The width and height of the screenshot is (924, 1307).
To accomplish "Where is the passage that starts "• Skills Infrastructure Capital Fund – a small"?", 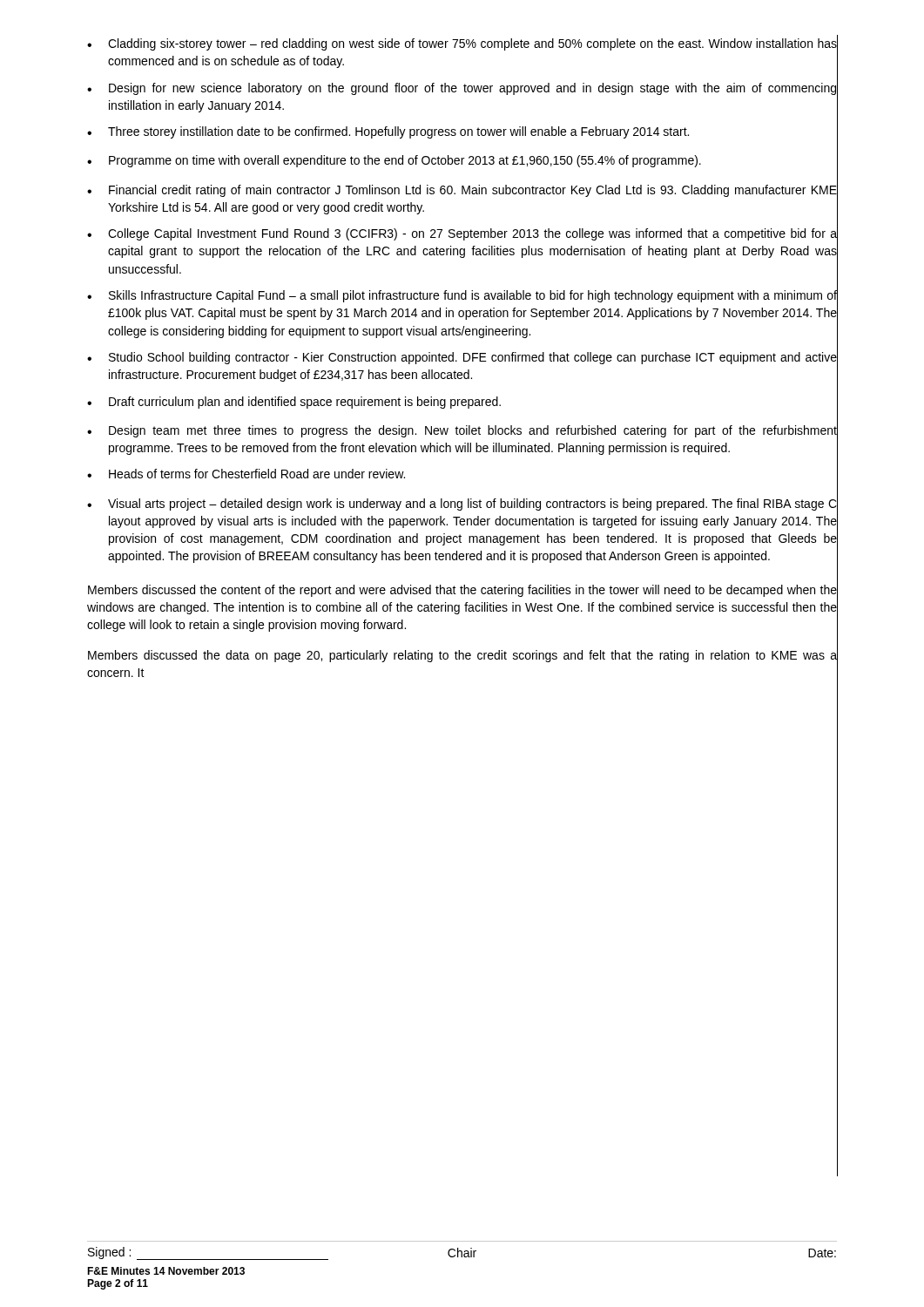I will (462, 313).
